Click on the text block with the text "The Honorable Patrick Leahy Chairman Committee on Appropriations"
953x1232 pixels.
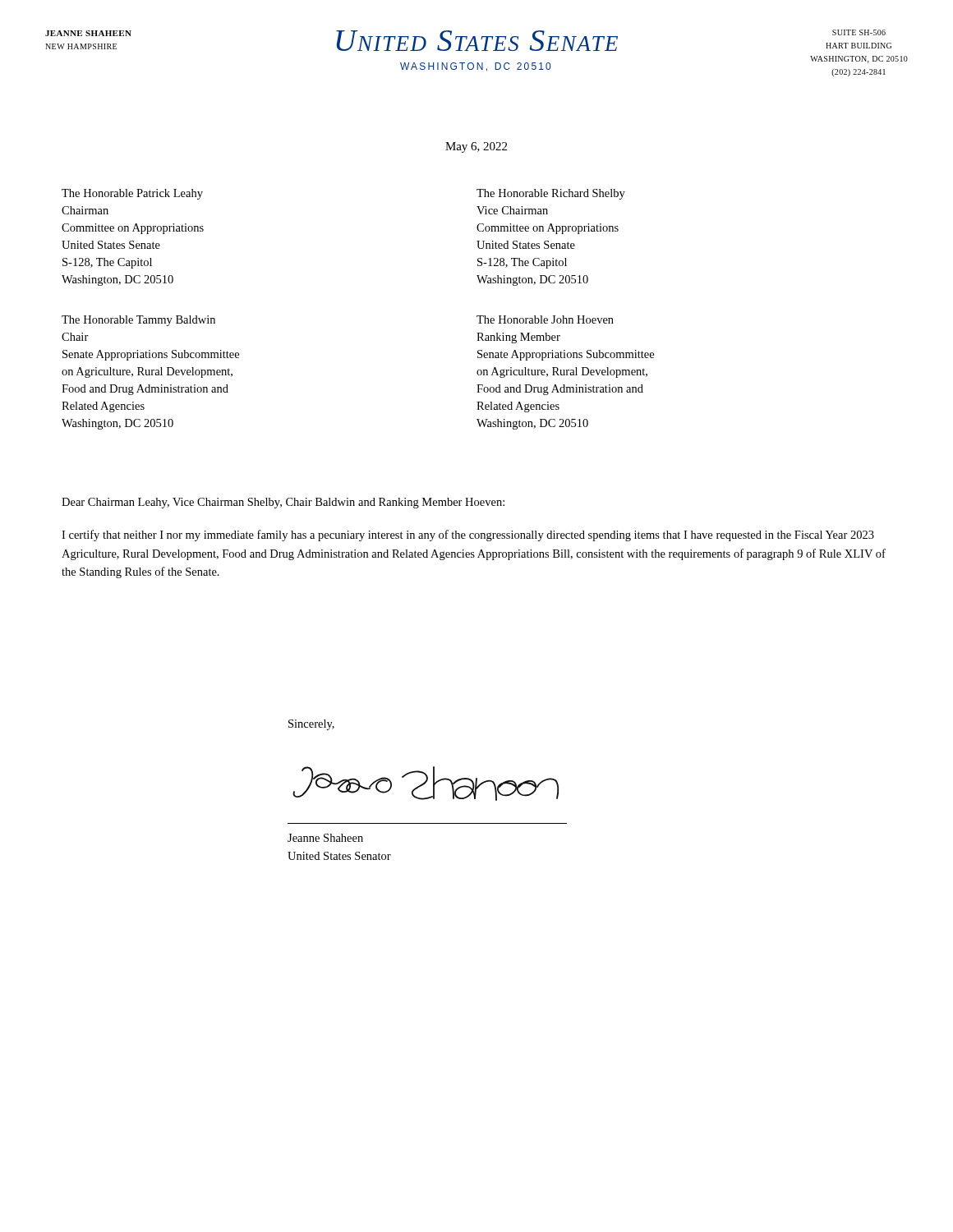click(133, 236)
